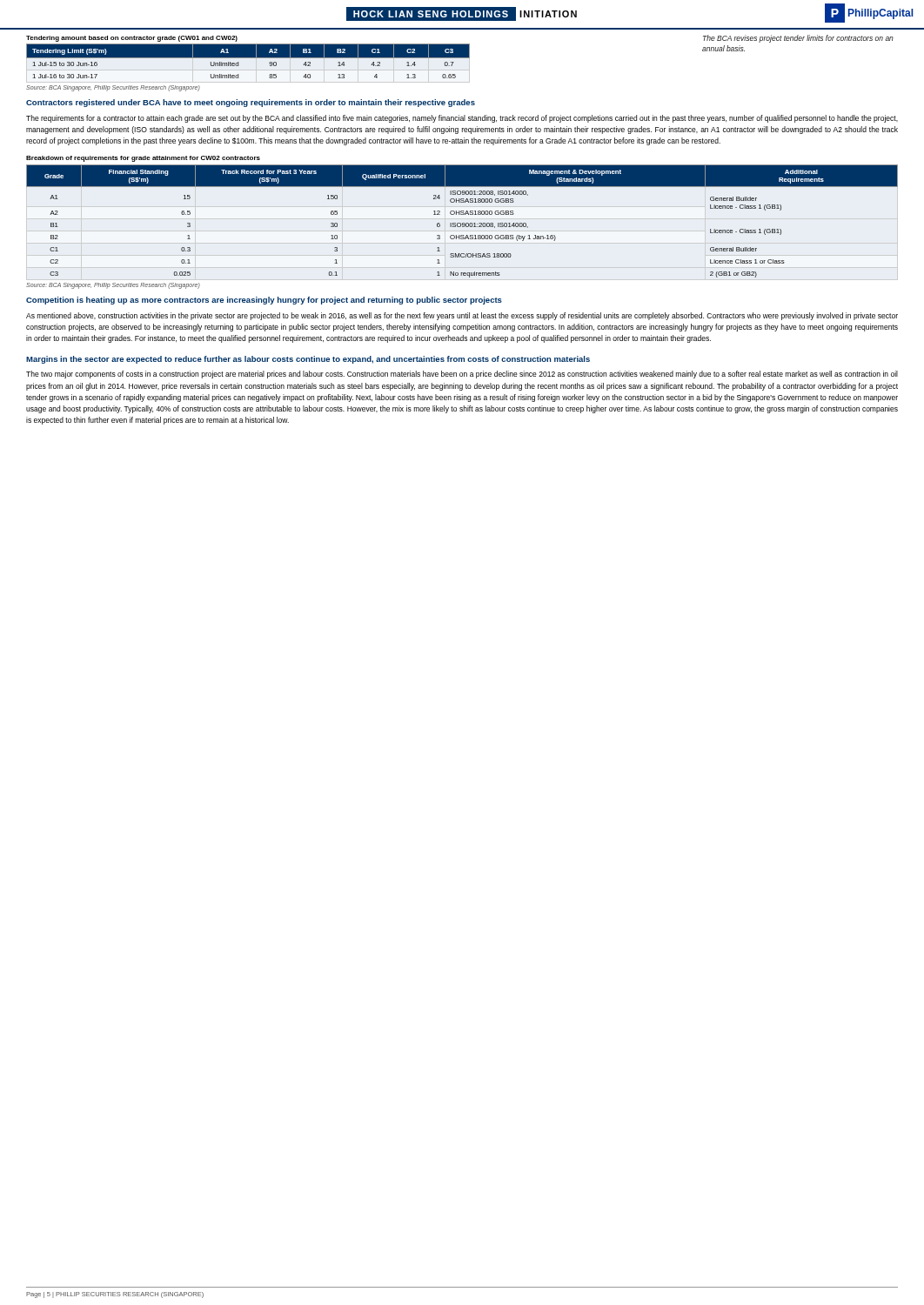Locate the text block that reads "The BCA revises project tender limits"
924x1305 pixels.
pos(798,44)
